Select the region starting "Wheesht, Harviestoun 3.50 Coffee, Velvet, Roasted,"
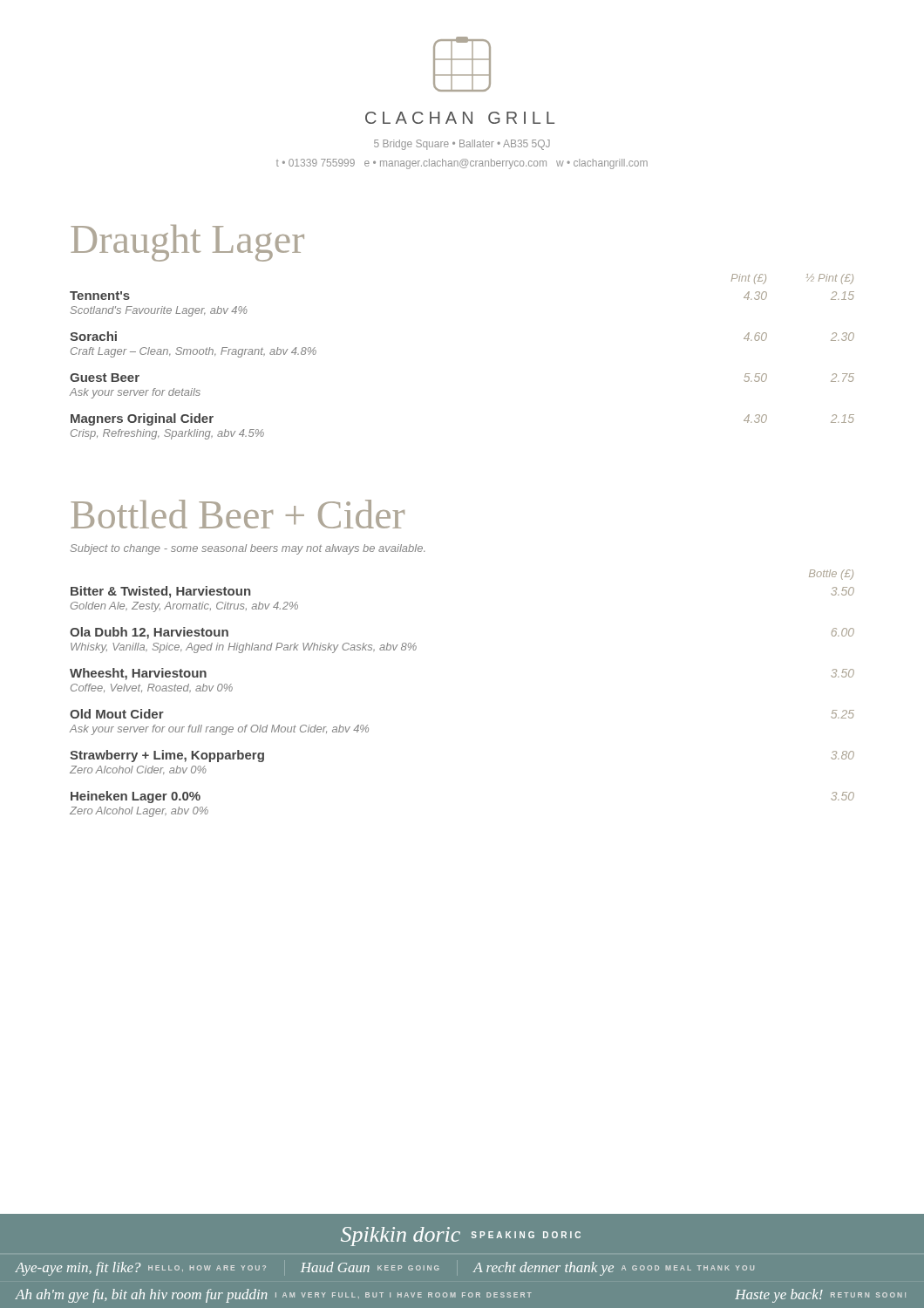 tap(136, 674)
